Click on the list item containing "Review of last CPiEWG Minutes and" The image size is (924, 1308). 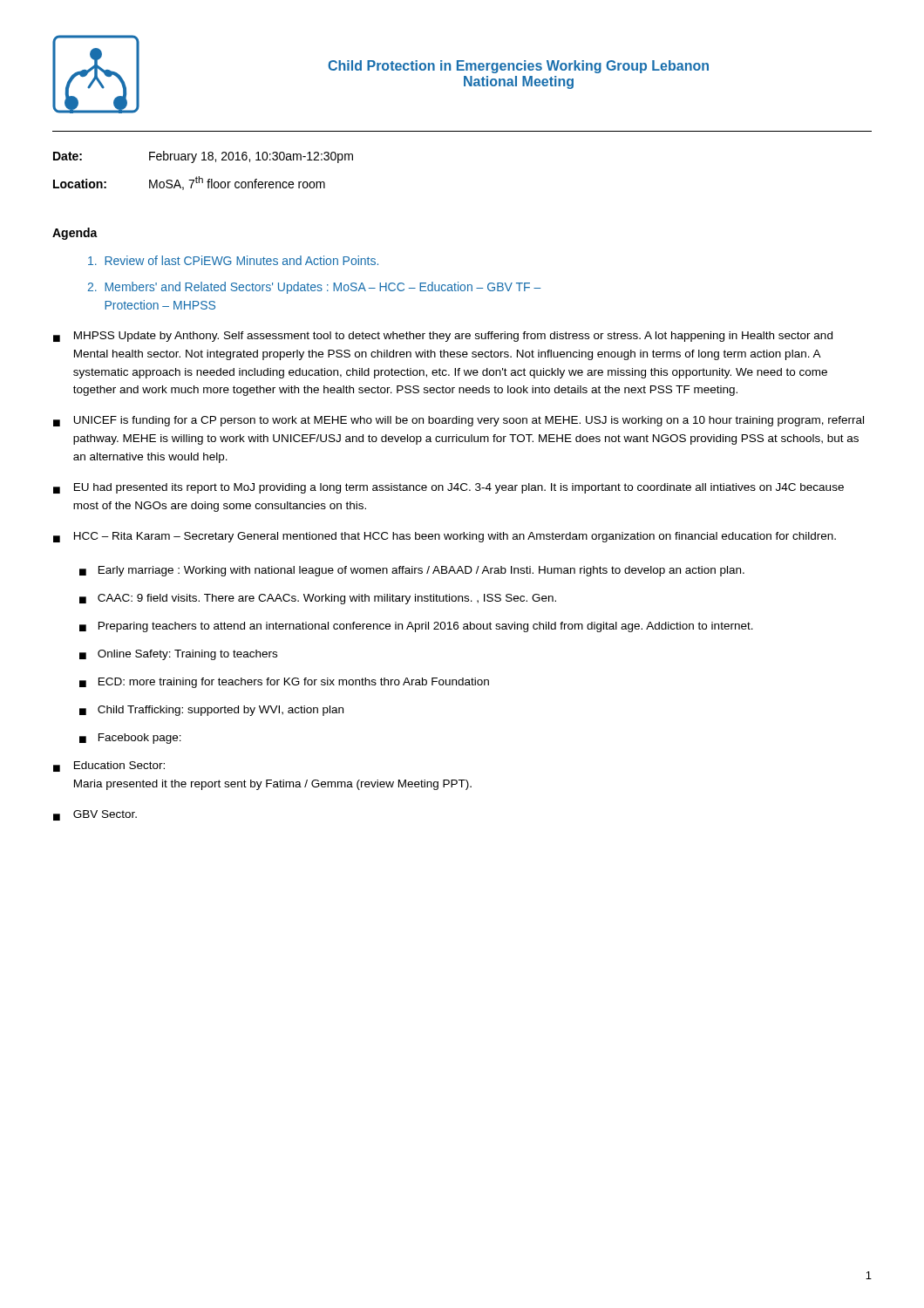233,260
